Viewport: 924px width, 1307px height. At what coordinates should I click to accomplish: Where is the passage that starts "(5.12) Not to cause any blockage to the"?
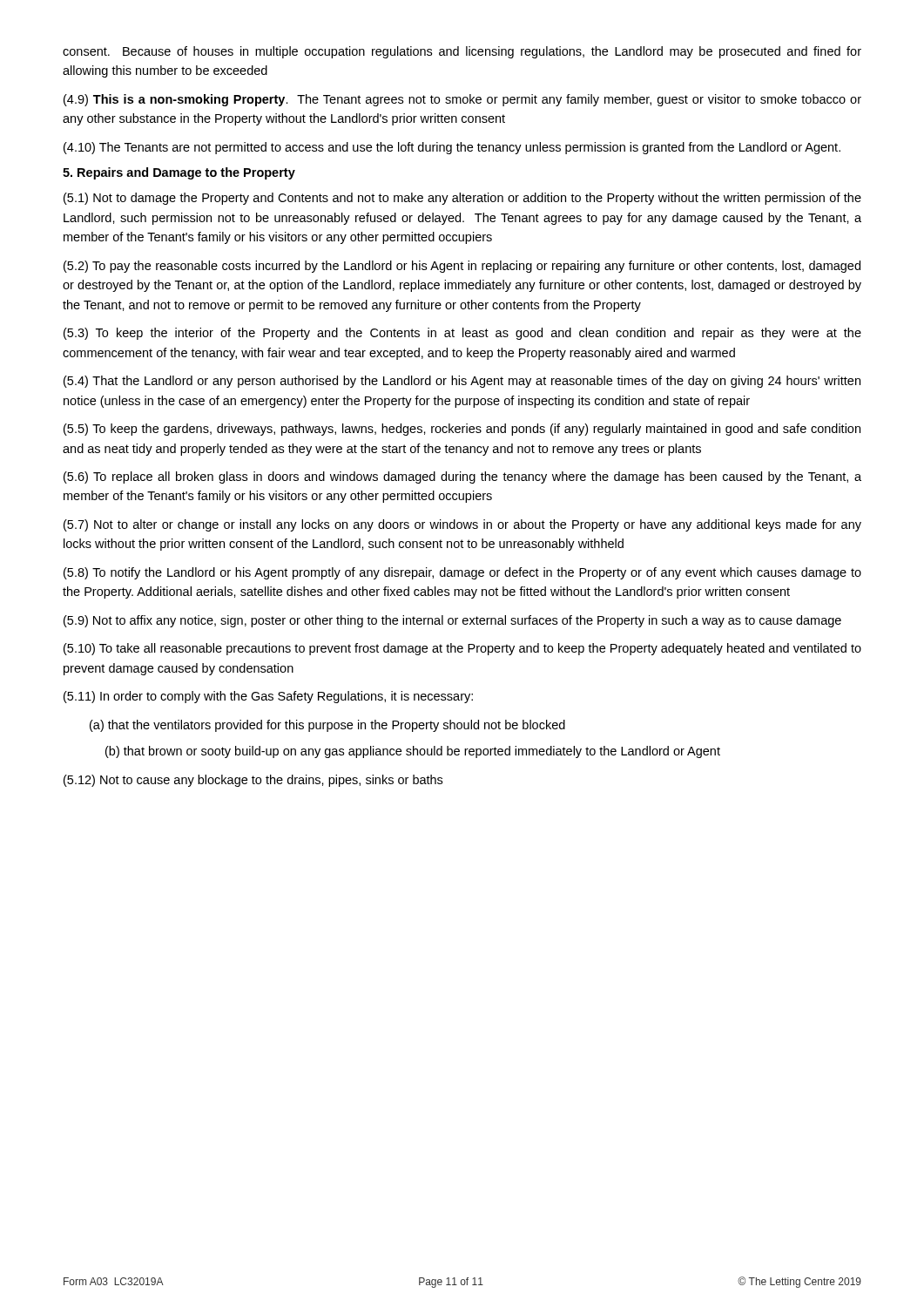pos(253,779)
